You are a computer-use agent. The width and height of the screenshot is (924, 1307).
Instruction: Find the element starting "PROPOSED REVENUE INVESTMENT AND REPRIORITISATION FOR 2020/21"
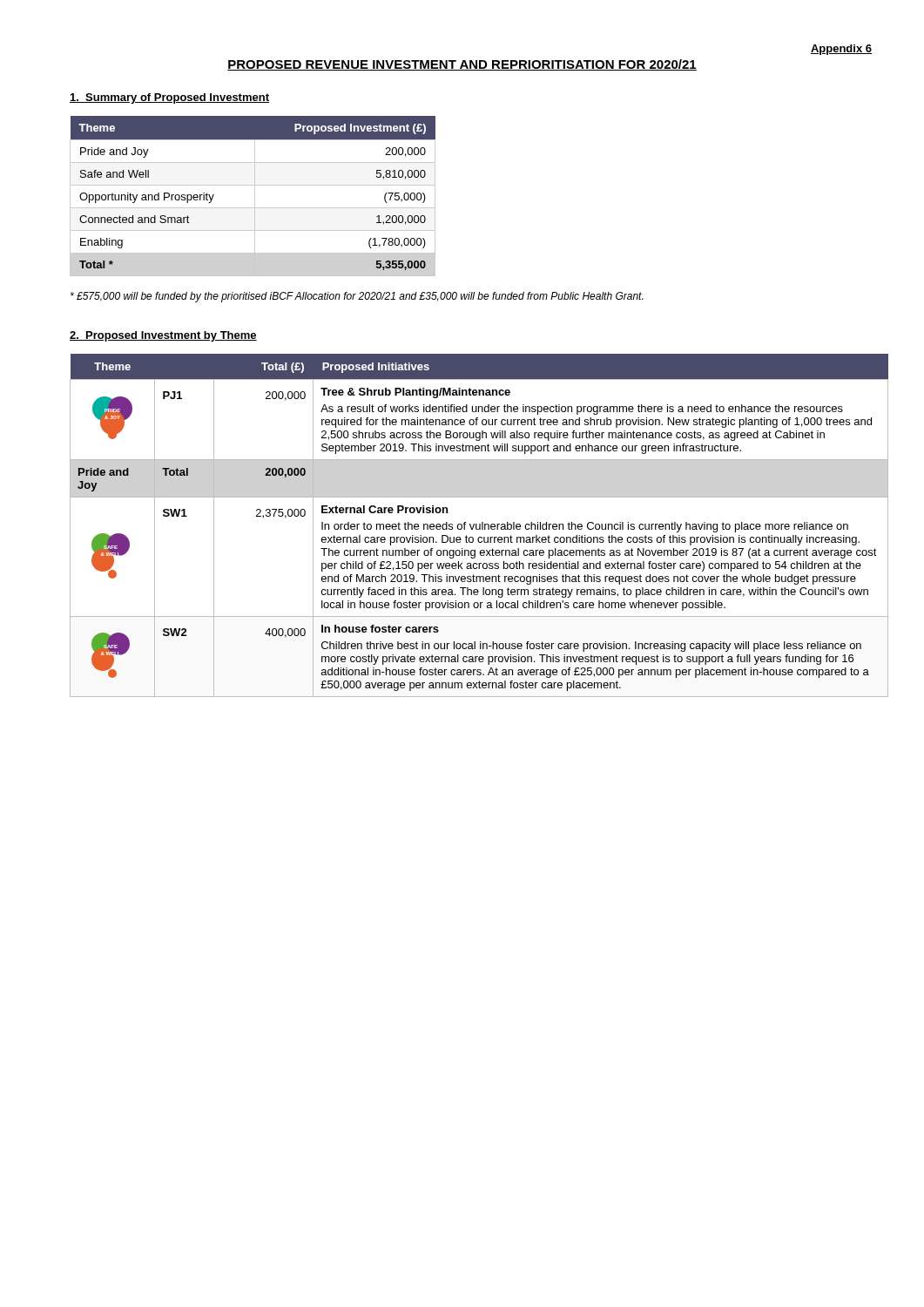[x=462, y=64]
